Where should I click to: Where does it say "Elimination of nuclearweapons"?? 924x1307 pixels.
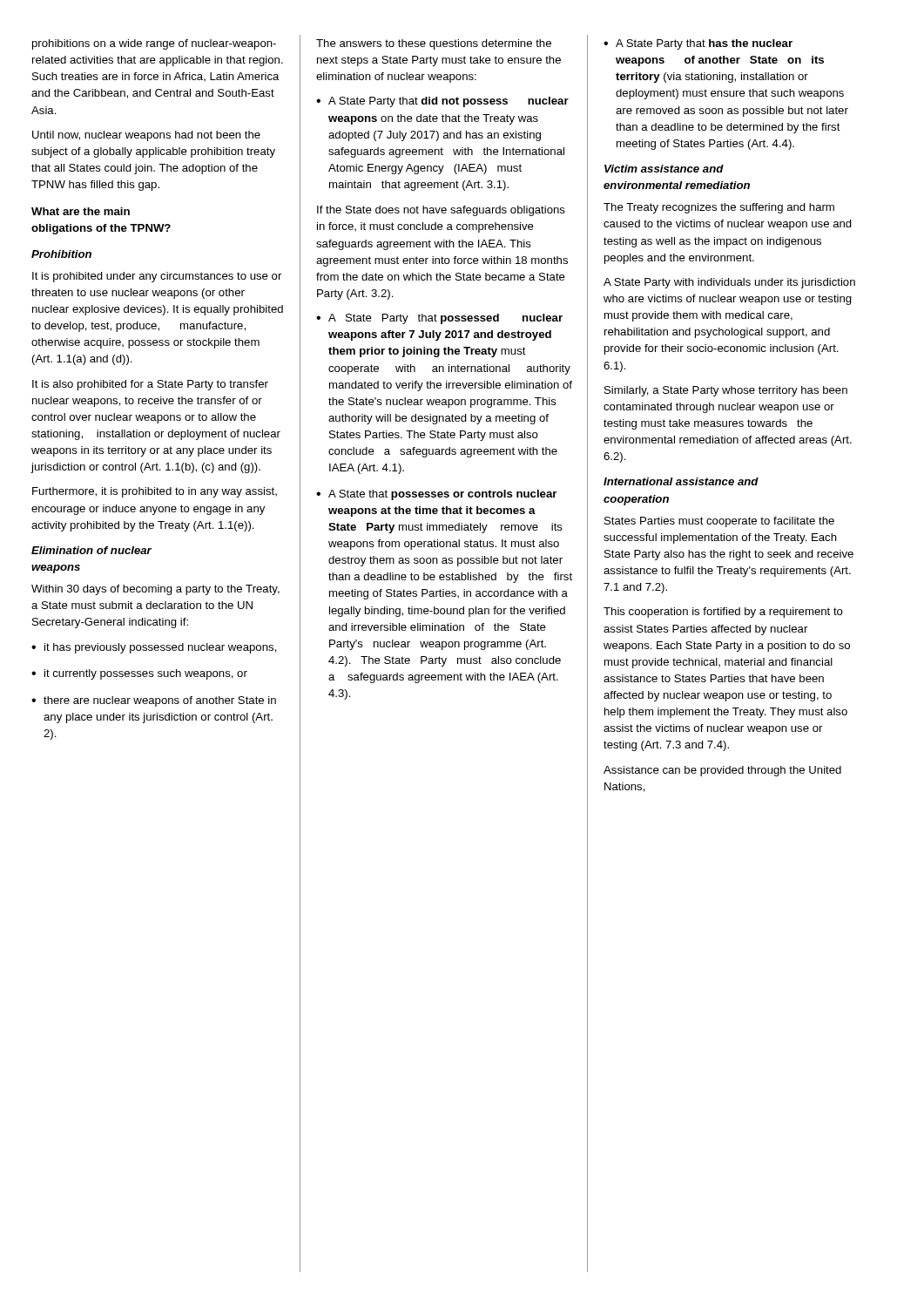click(x=158, y=558)
